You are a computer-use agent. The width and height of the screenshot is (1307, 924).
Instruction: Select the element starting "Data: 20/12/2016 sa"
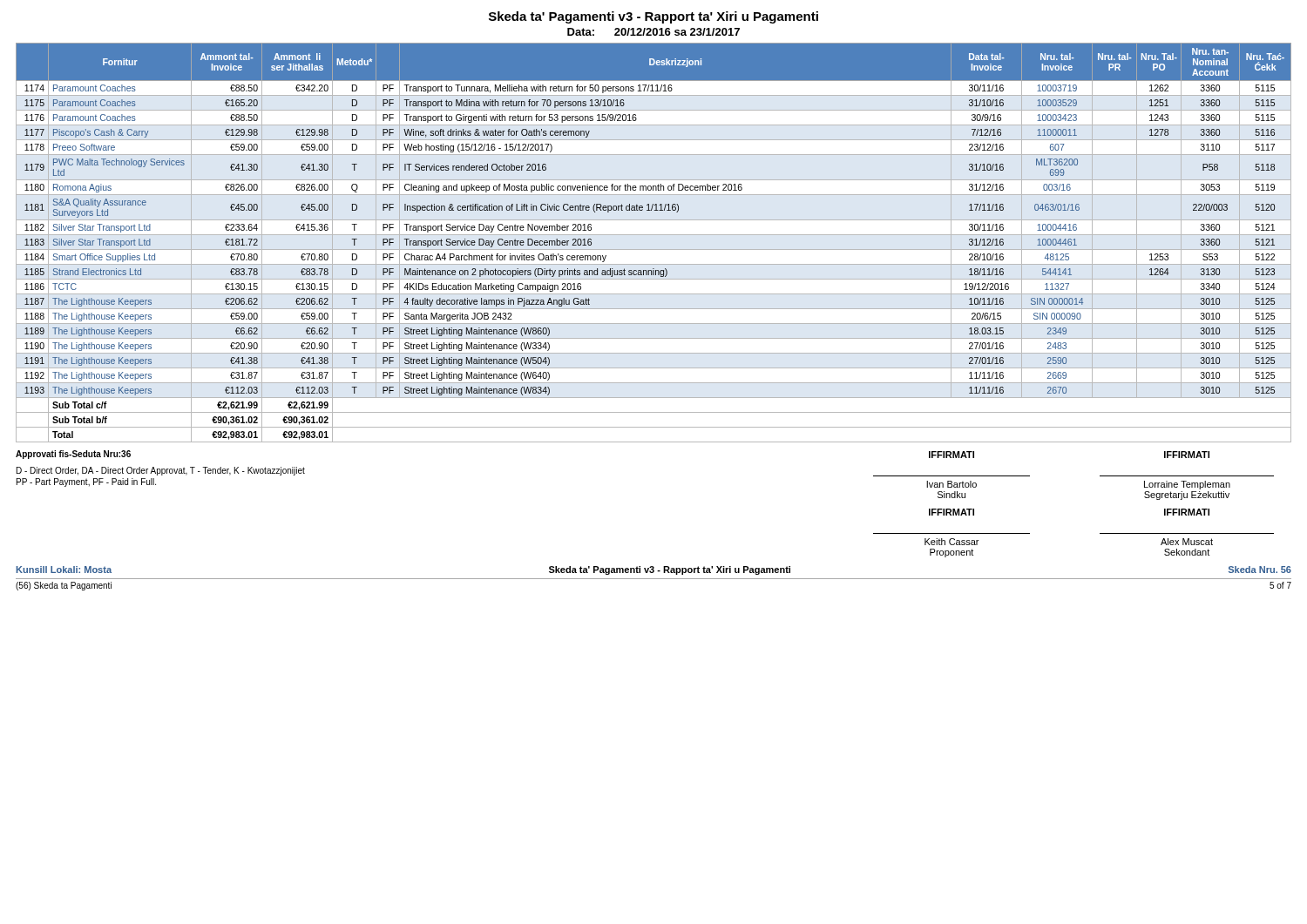pyautogui.click(x=653, y=32)
